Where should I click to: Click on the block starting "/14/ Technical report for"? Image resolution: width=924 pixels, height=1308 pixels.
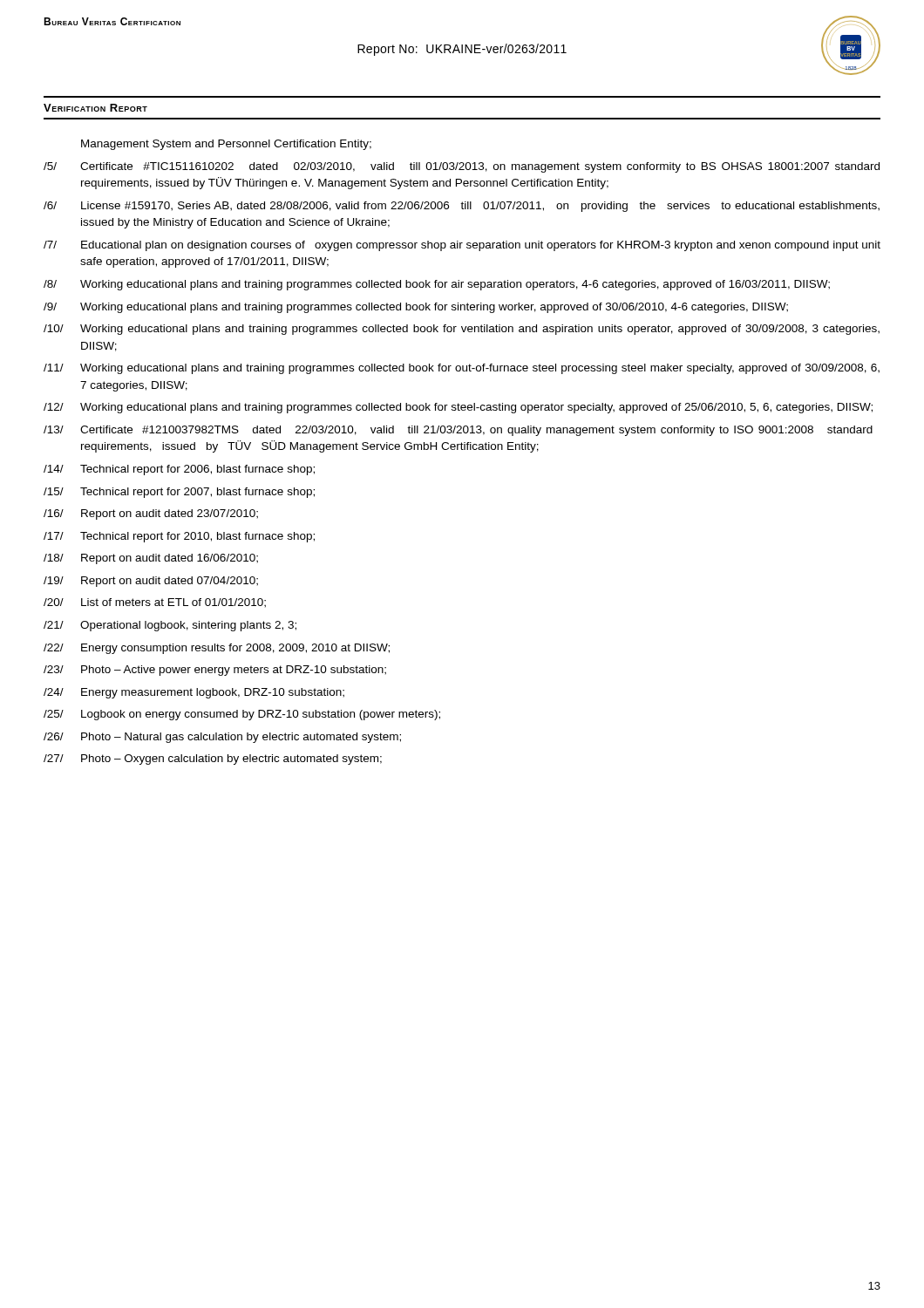[x=179, y=470]
